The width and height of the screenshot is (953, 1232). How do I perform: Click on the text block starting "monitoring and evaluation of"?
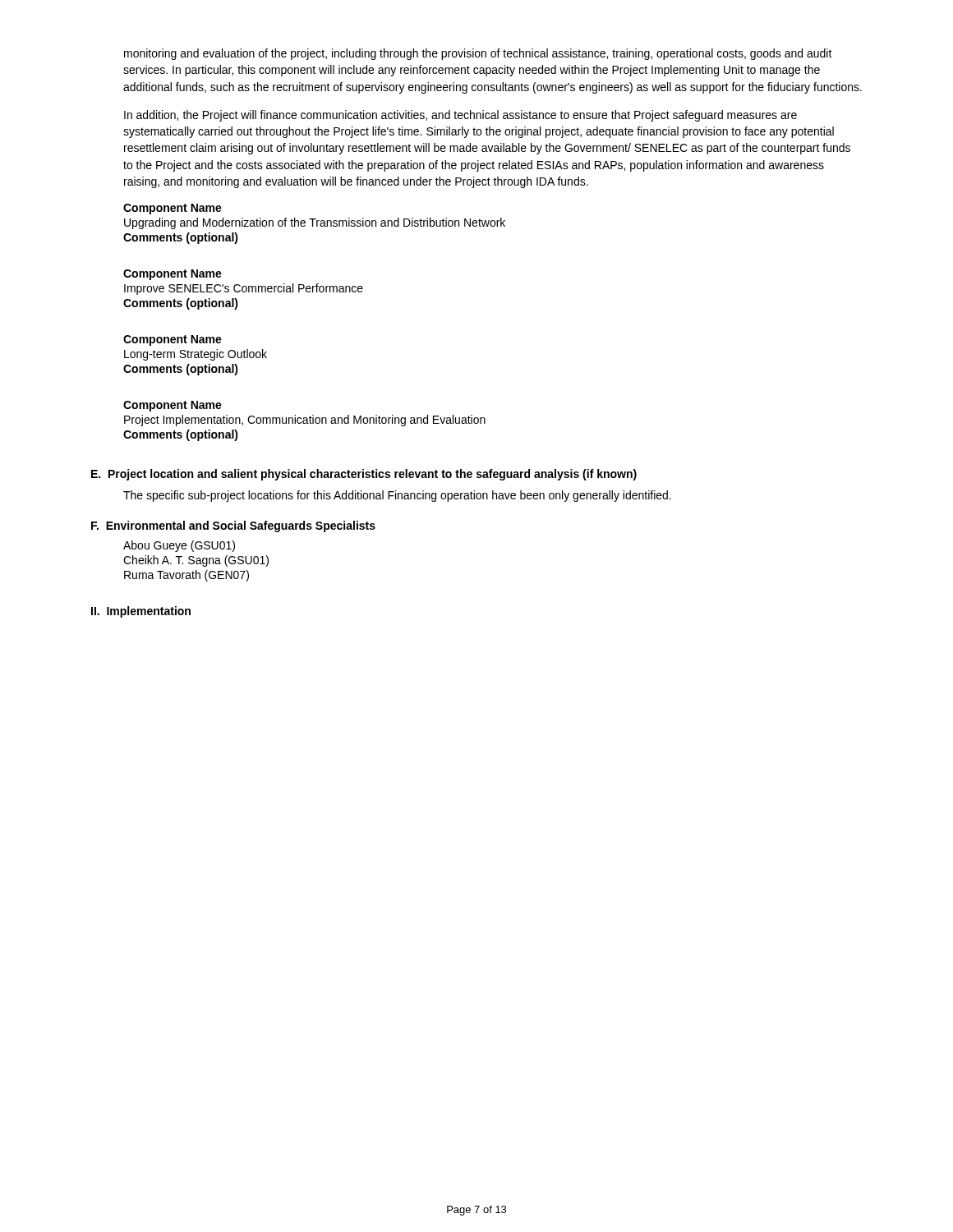(493, 70)
